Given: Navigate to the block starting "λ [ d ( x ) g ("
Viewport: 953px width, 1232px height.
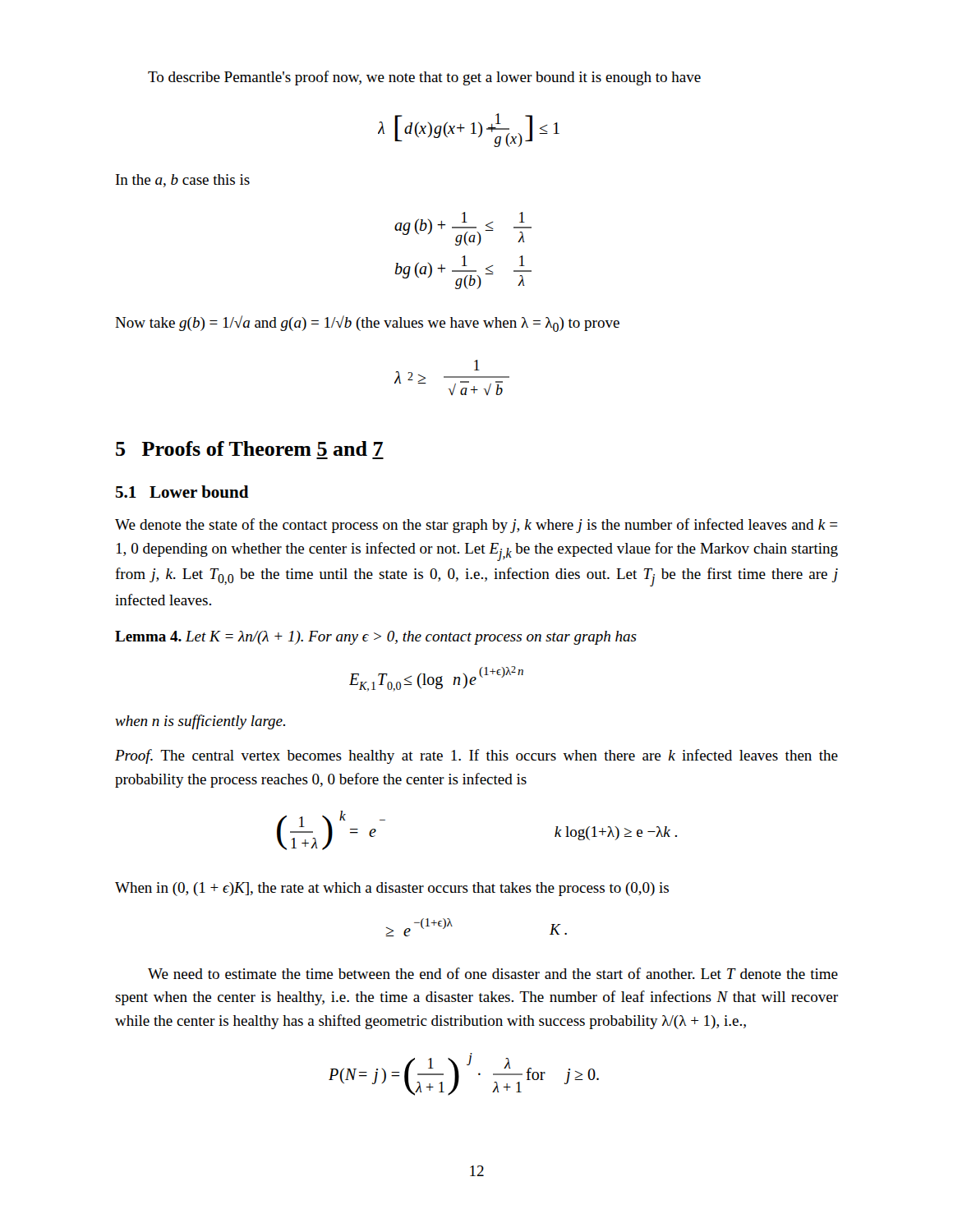Looking at the screenshot, I should tap(476, 128).
